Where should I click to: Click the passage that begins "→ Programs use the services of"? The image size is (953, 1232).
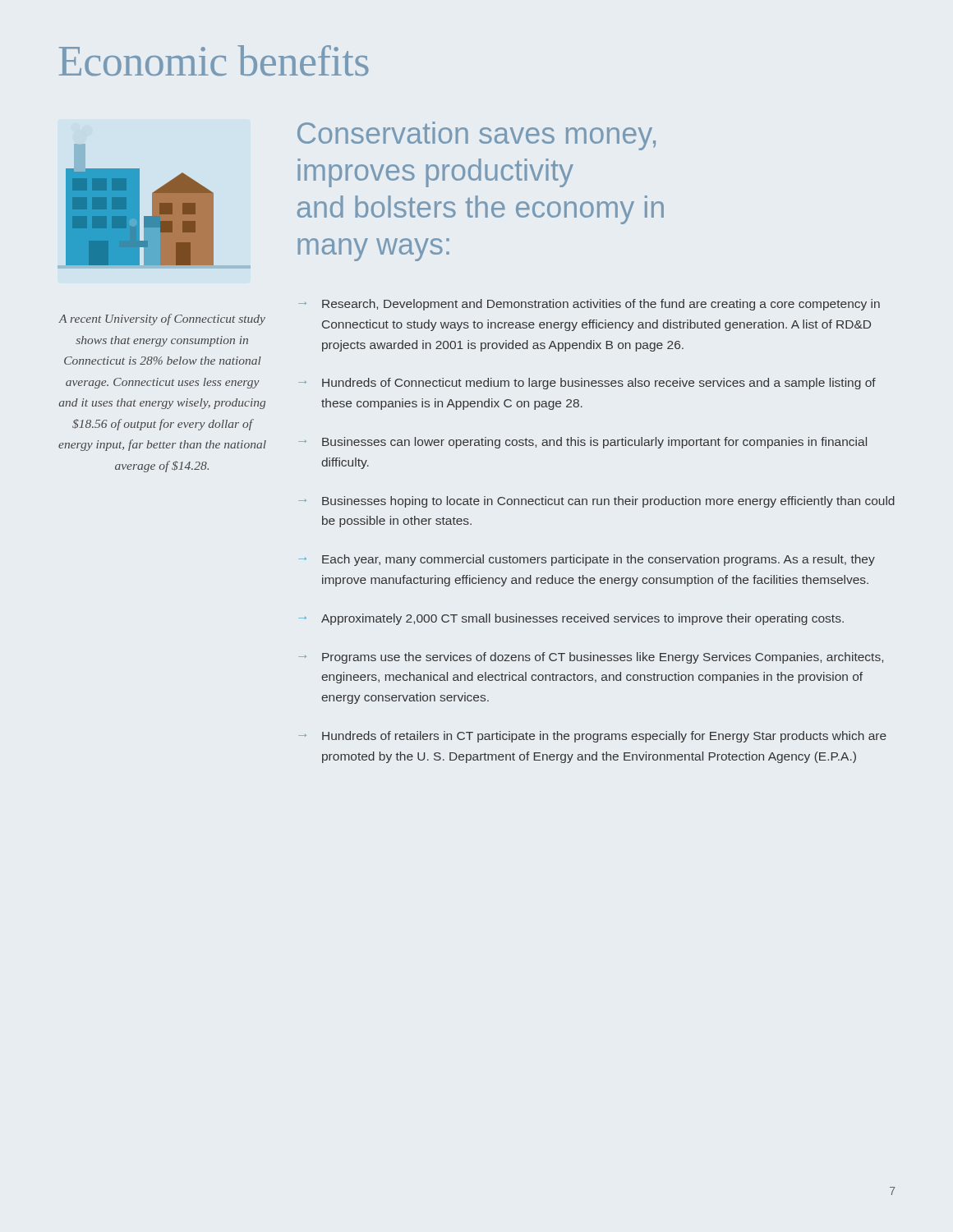point(600,677)
